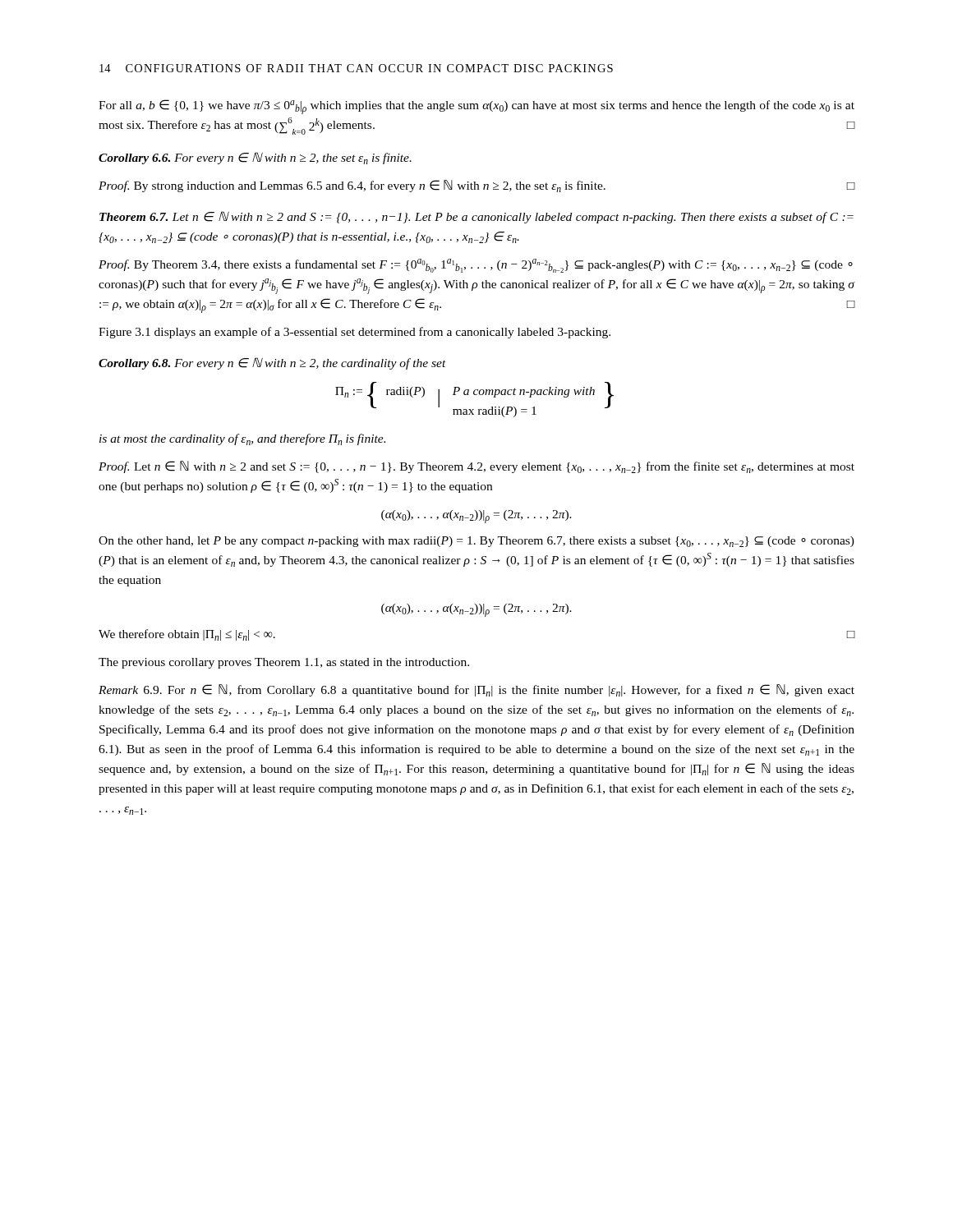Find the region starting "Figure 3.1 displays an"
The height and width of the screenshot is (1232, 953).
tap(476, 332)
